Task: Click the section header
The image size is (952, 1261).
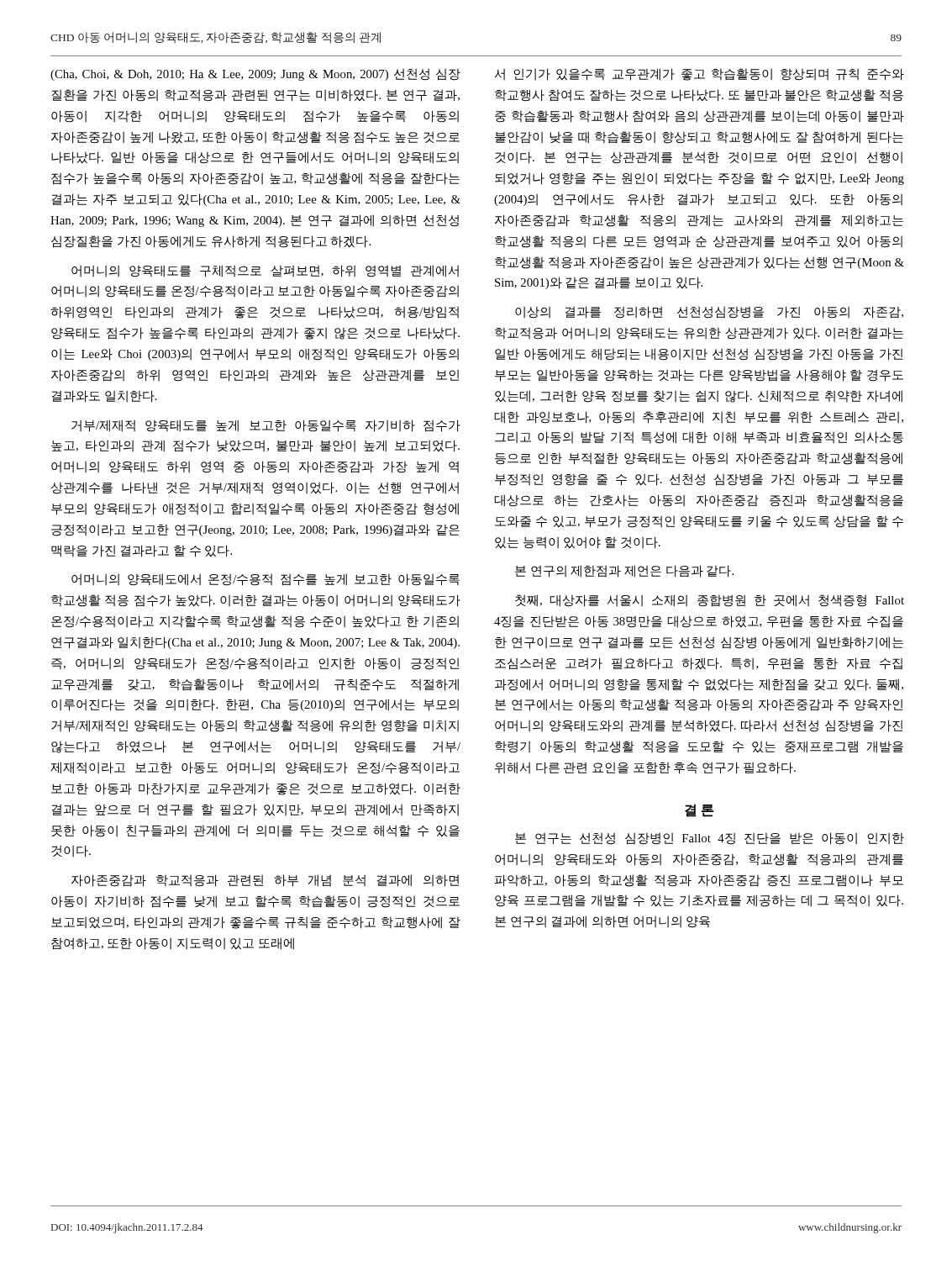Action: [x=699, y=810]
